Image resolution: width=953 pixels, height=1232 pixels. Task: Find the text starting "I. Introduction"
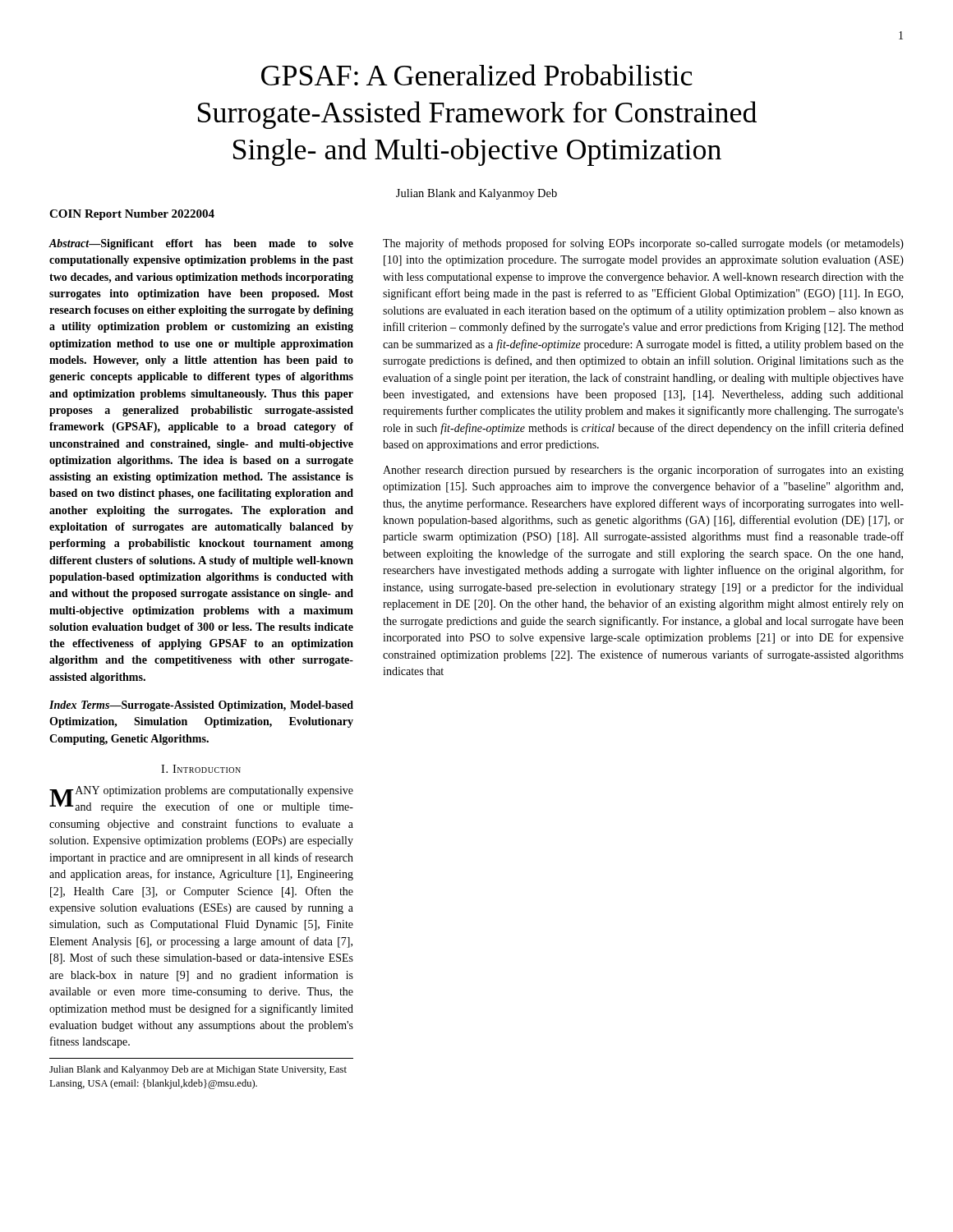click(x=201, y=769)
